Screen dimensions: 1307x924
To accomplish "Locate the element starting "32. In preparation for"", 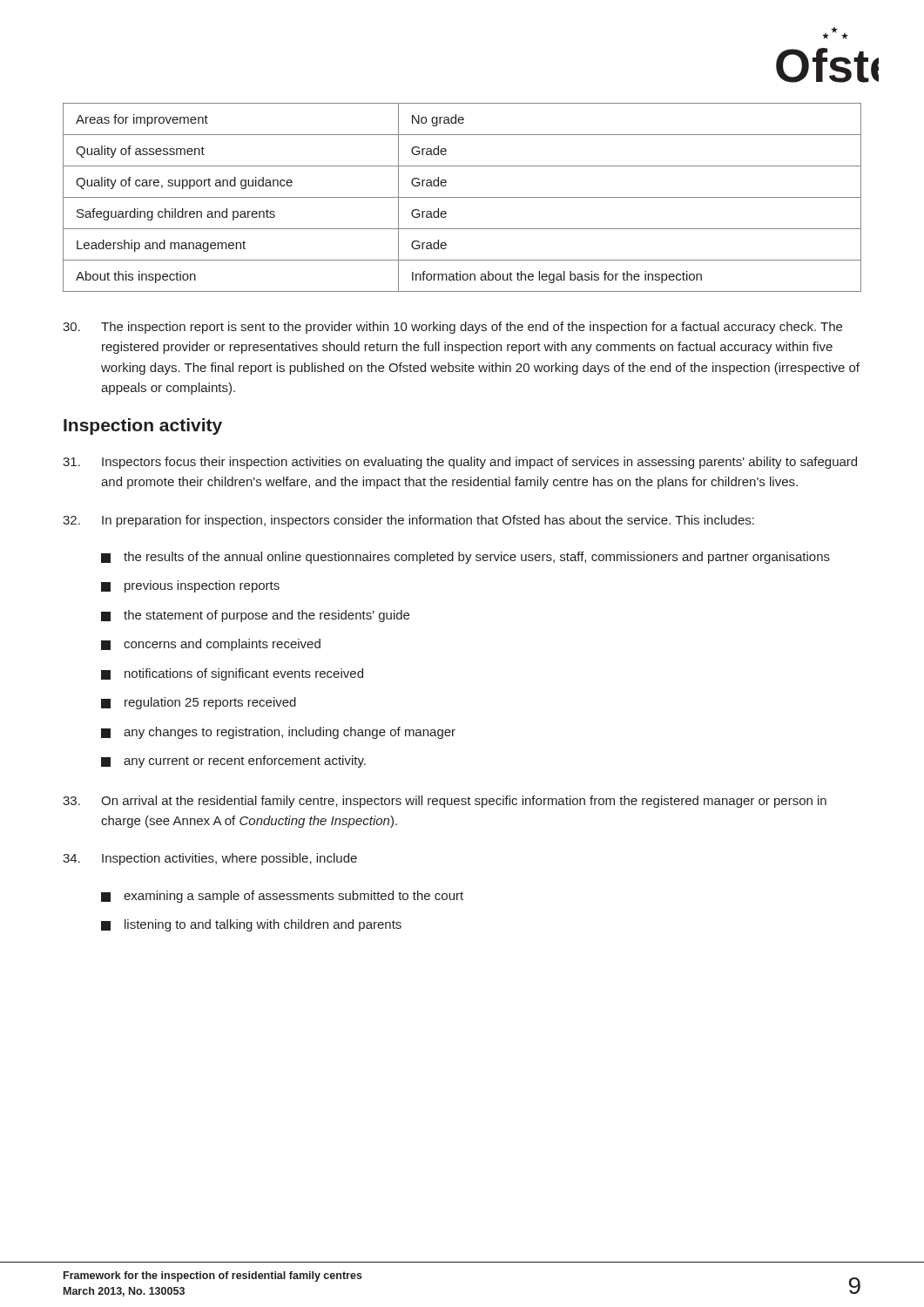I will pos(462,519).
